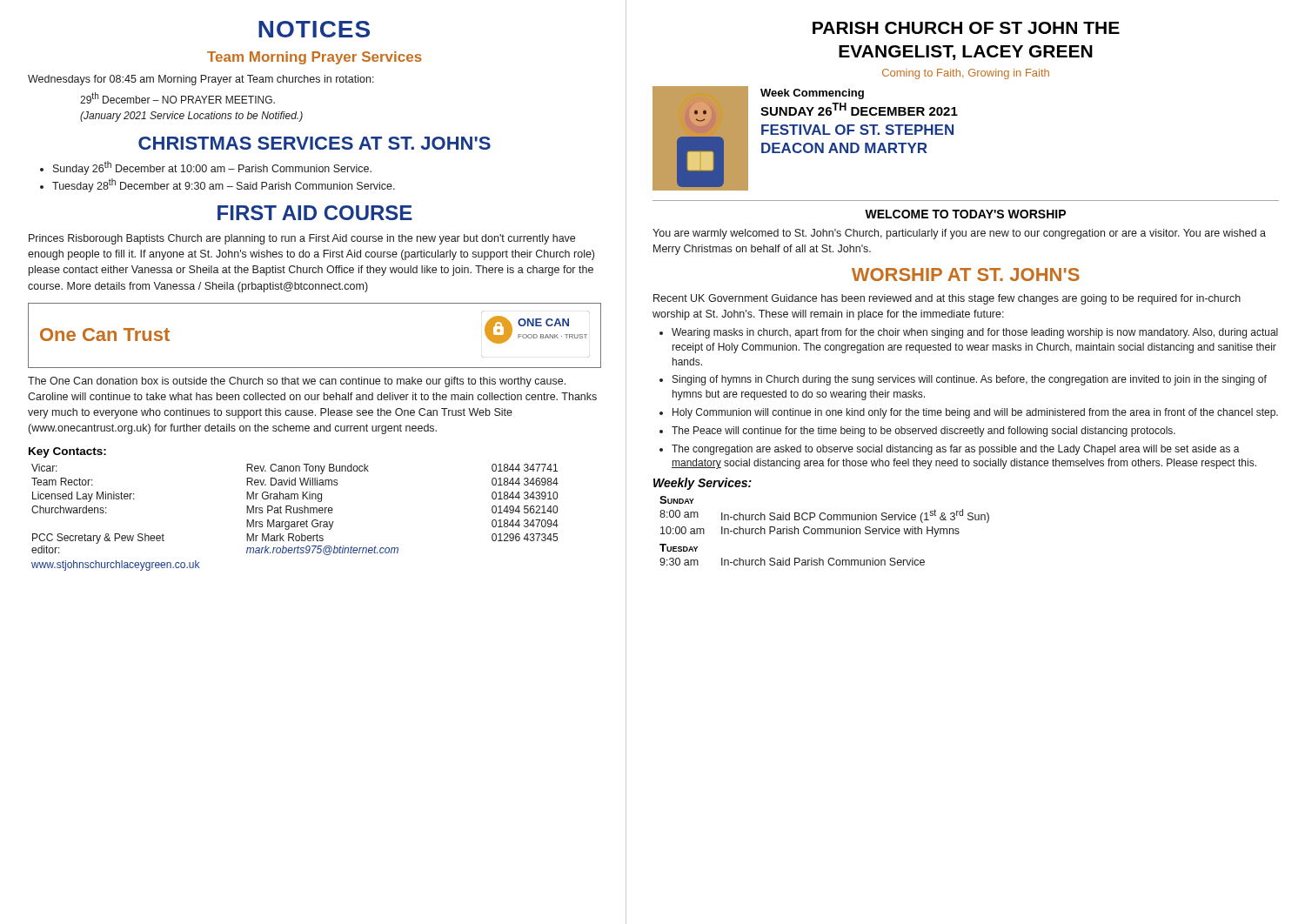Click where it says "Key Contacts:"
This screenshot has width=1305, height=924.
(x=67, y=451)
